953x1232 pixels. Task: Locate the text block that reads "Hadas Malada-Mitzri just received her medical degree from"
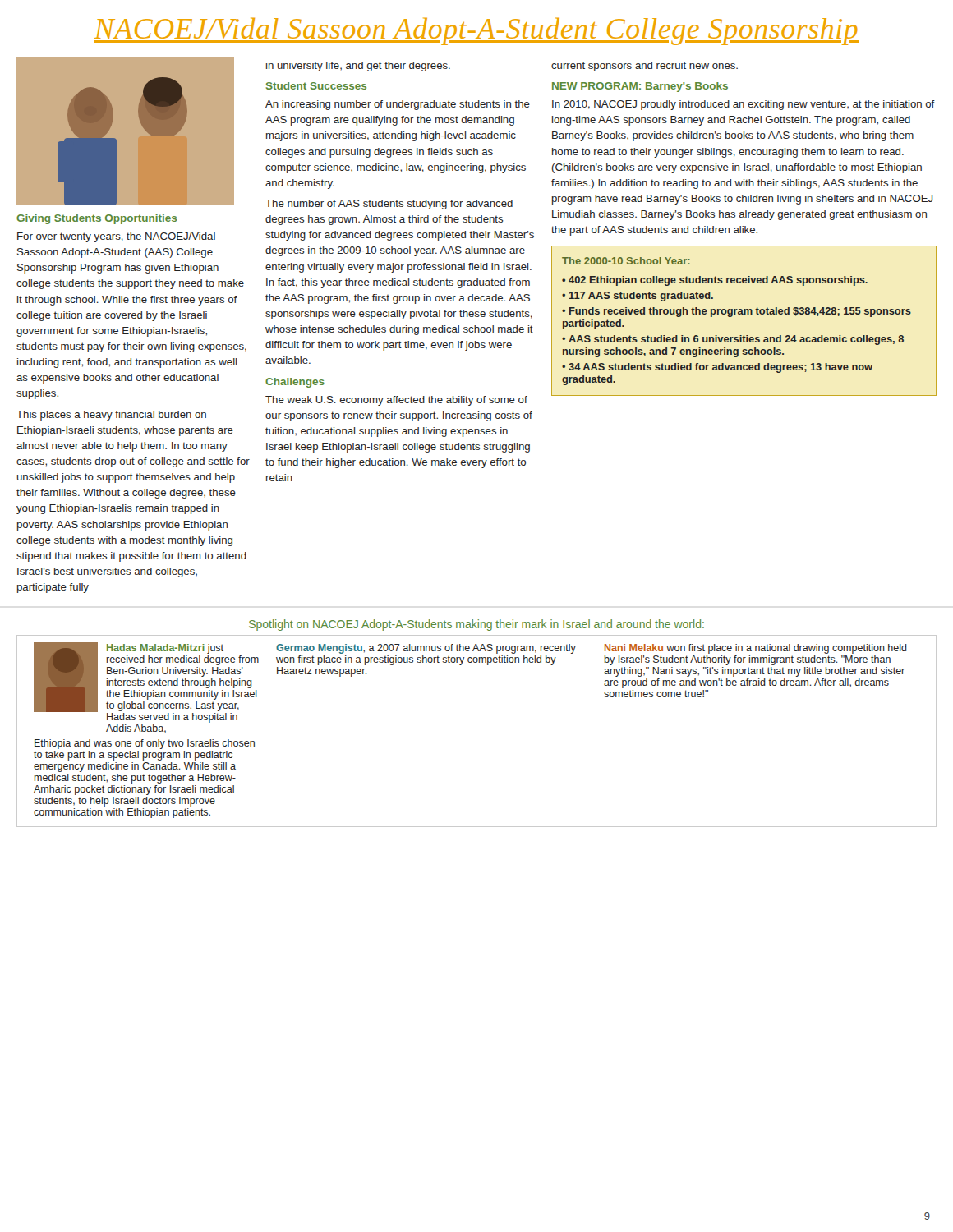pos(149,730)
